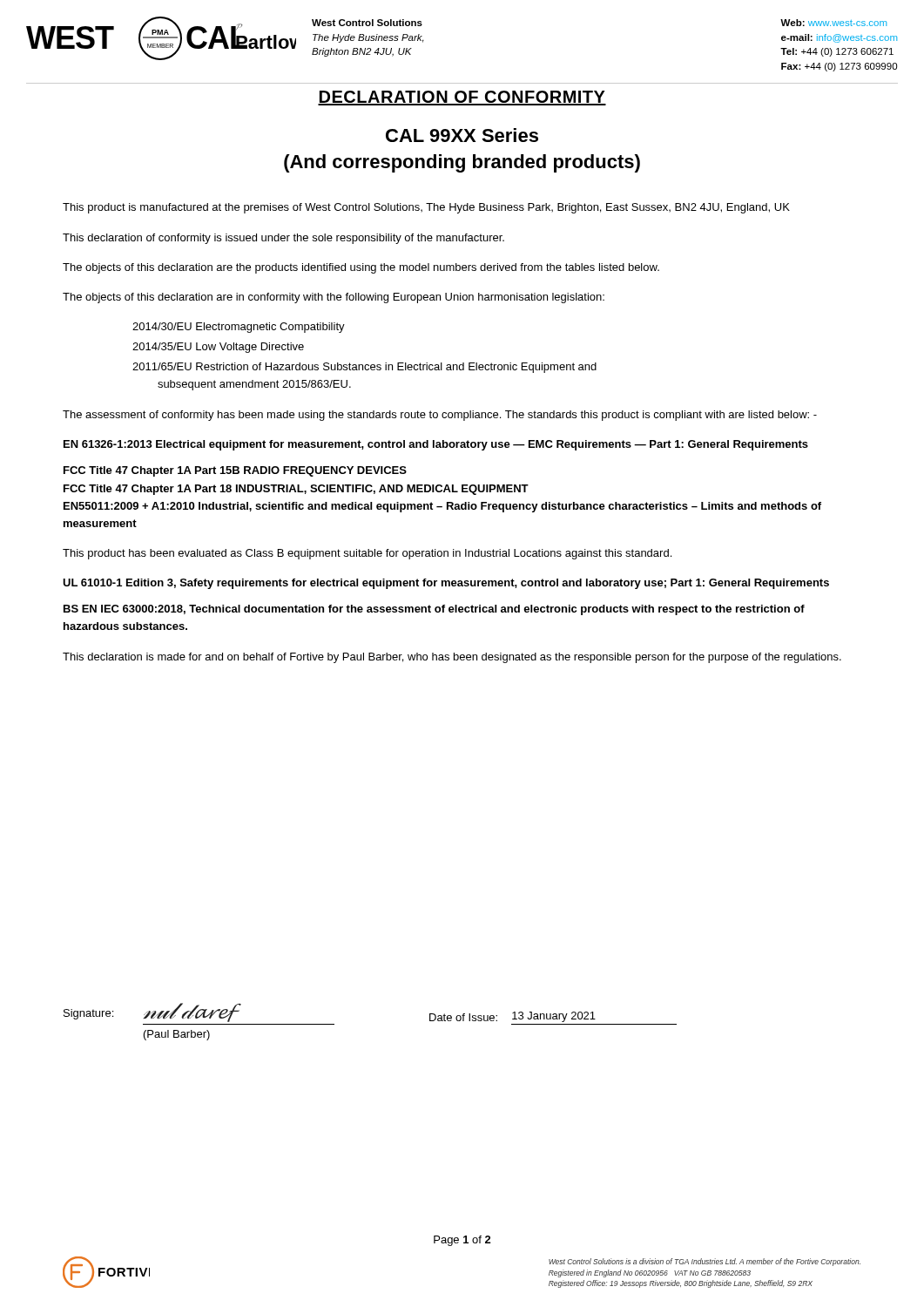Select the text starting "Signature: 𝓃𝓊𝓁 𝒹𝓪𝓻𝓮𝓯 (Paul Barber) Date of Issue:"
The height and width of the screenshot is (1307, 924).
tap(462, 1020)
